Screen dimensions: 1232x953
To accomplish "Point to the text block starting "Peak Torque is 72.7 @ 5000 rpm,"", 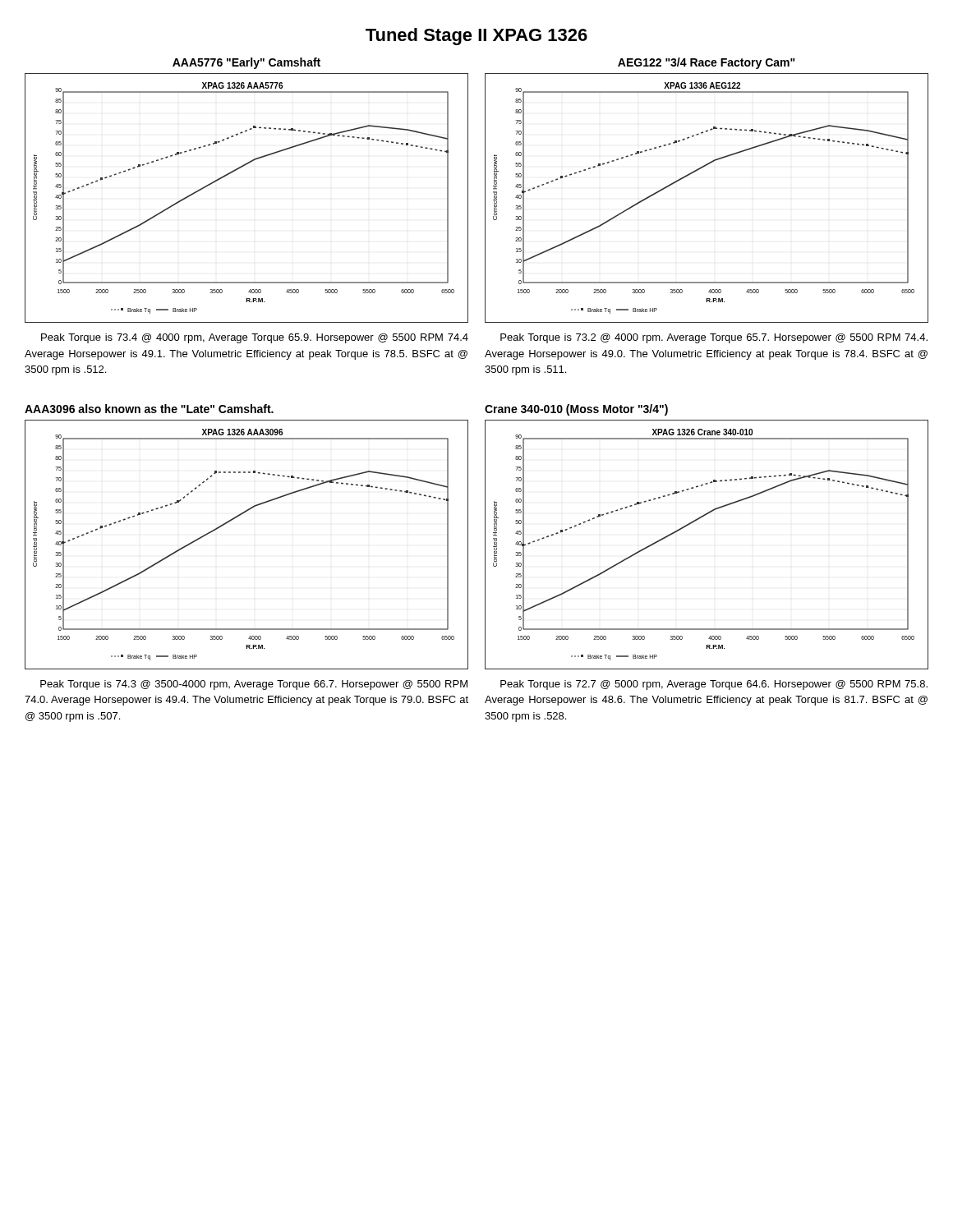I will (707, 699).
